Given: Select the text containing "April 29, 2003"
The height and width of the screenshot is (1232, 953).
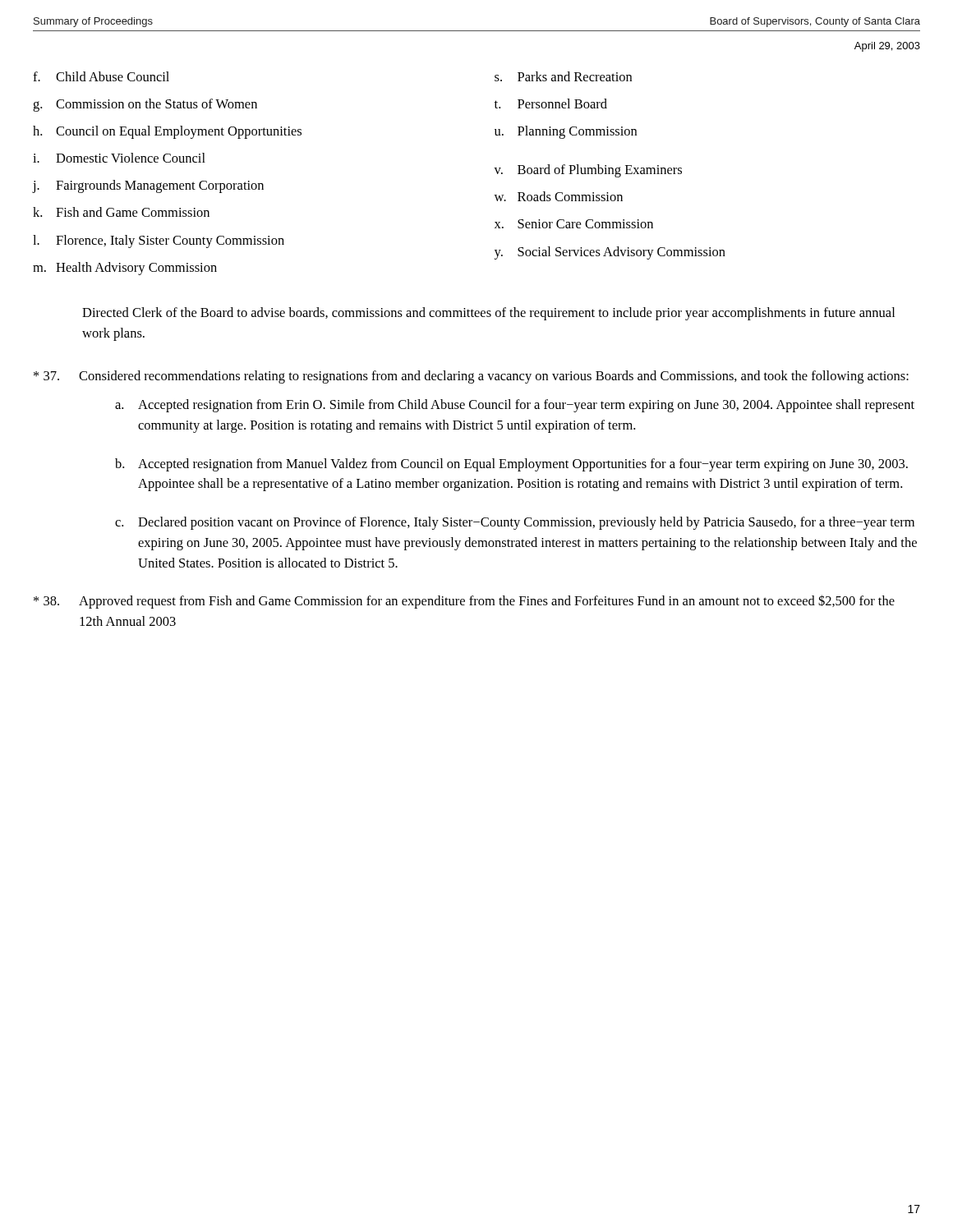Looking at the screenshot, I should 887,46.
